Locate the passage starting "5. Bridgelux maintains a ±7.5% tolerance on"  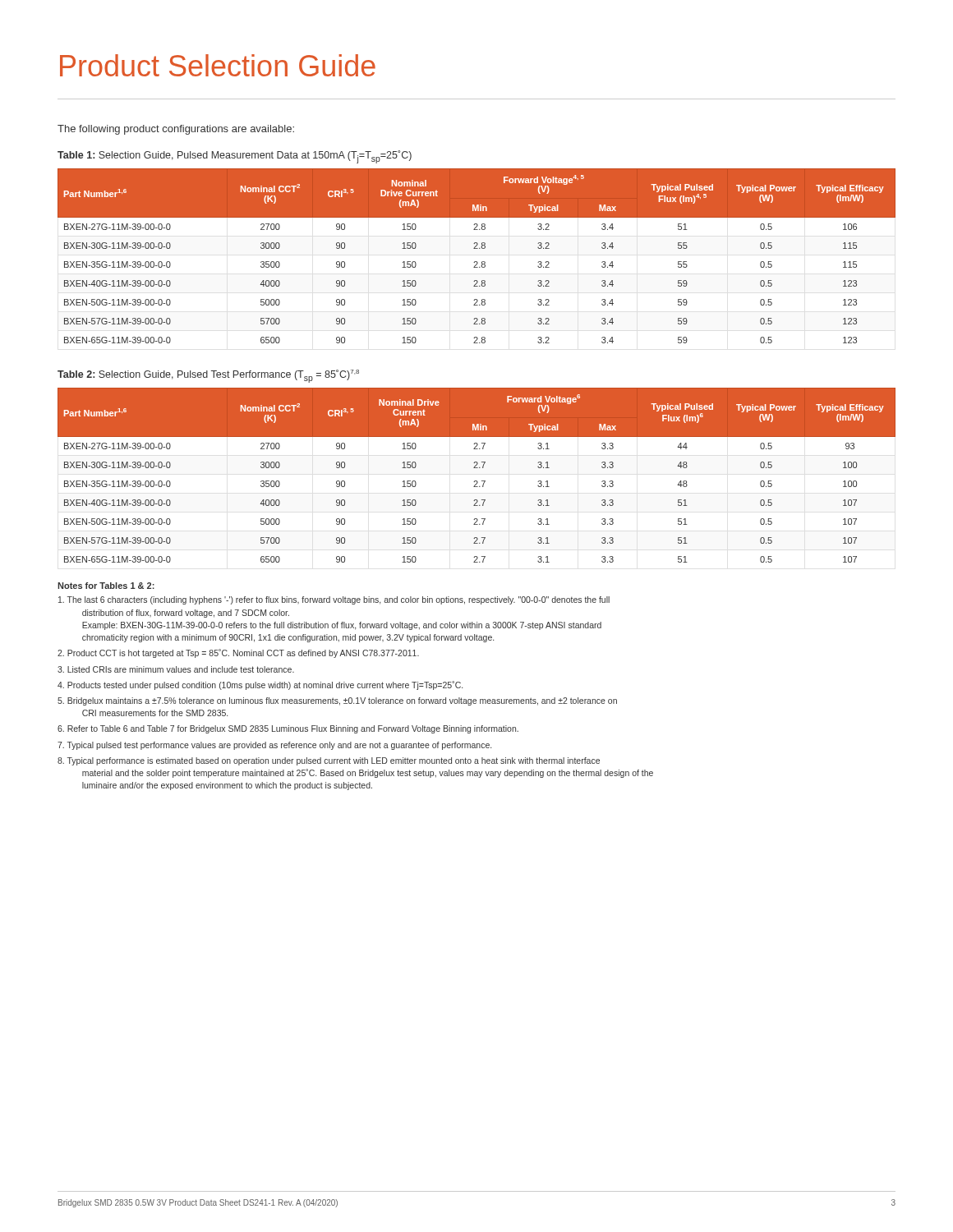(x=337, y=707)
